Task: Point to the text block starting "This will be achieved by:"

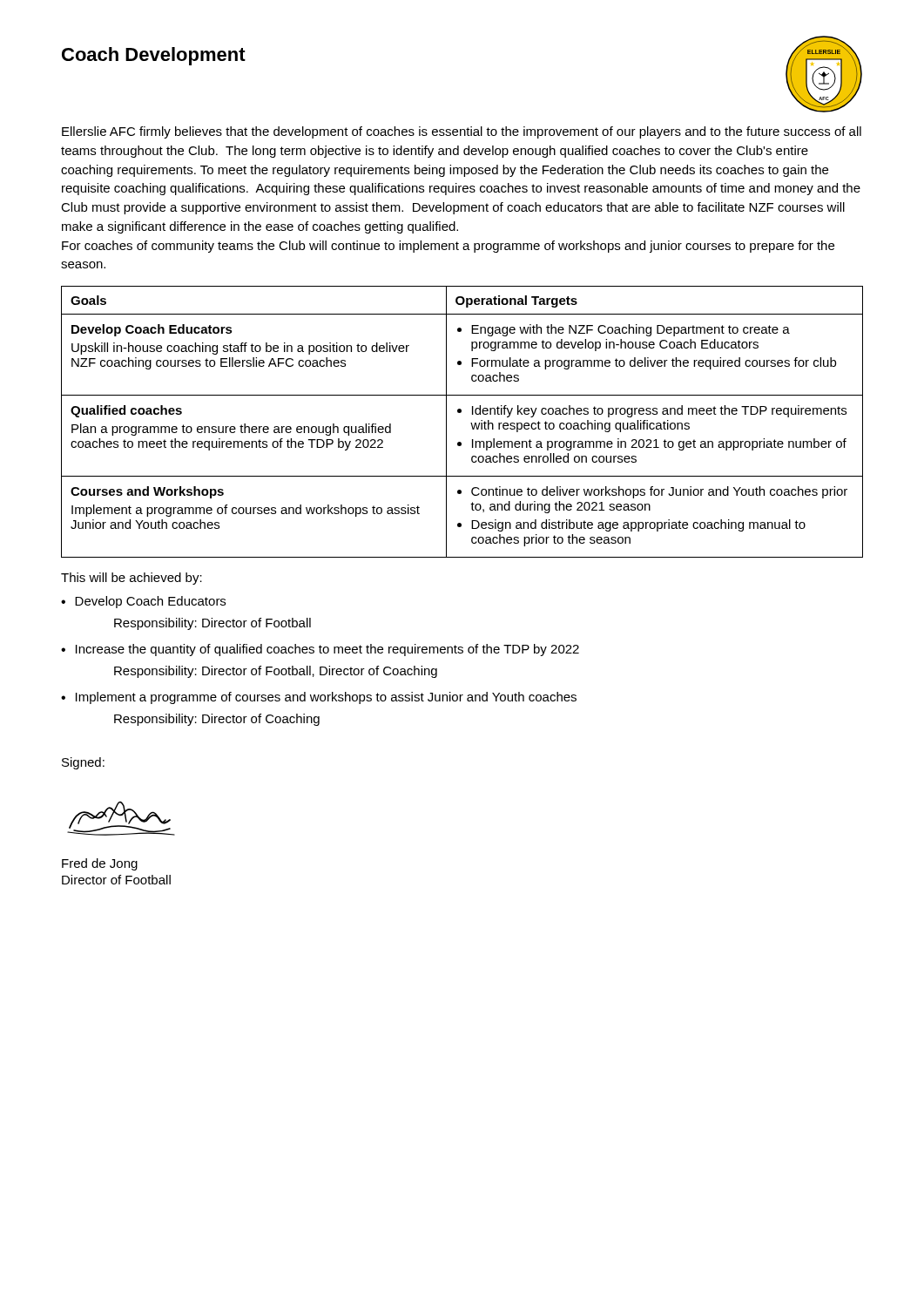Action: [x=132, y=577]
